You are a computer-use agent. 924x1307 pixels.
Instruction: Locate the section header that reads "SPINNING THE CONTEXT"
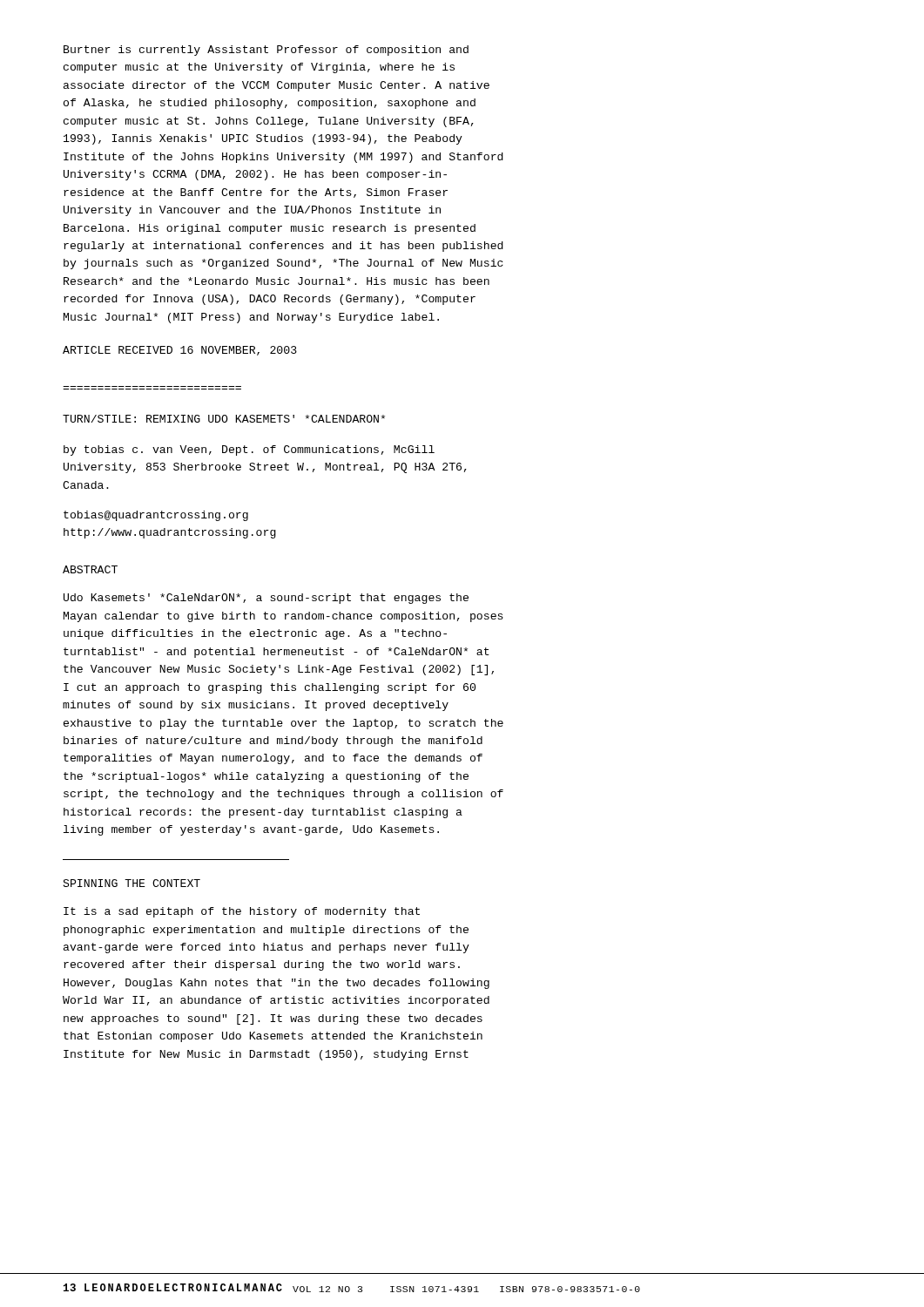click(x=132, y=884)
